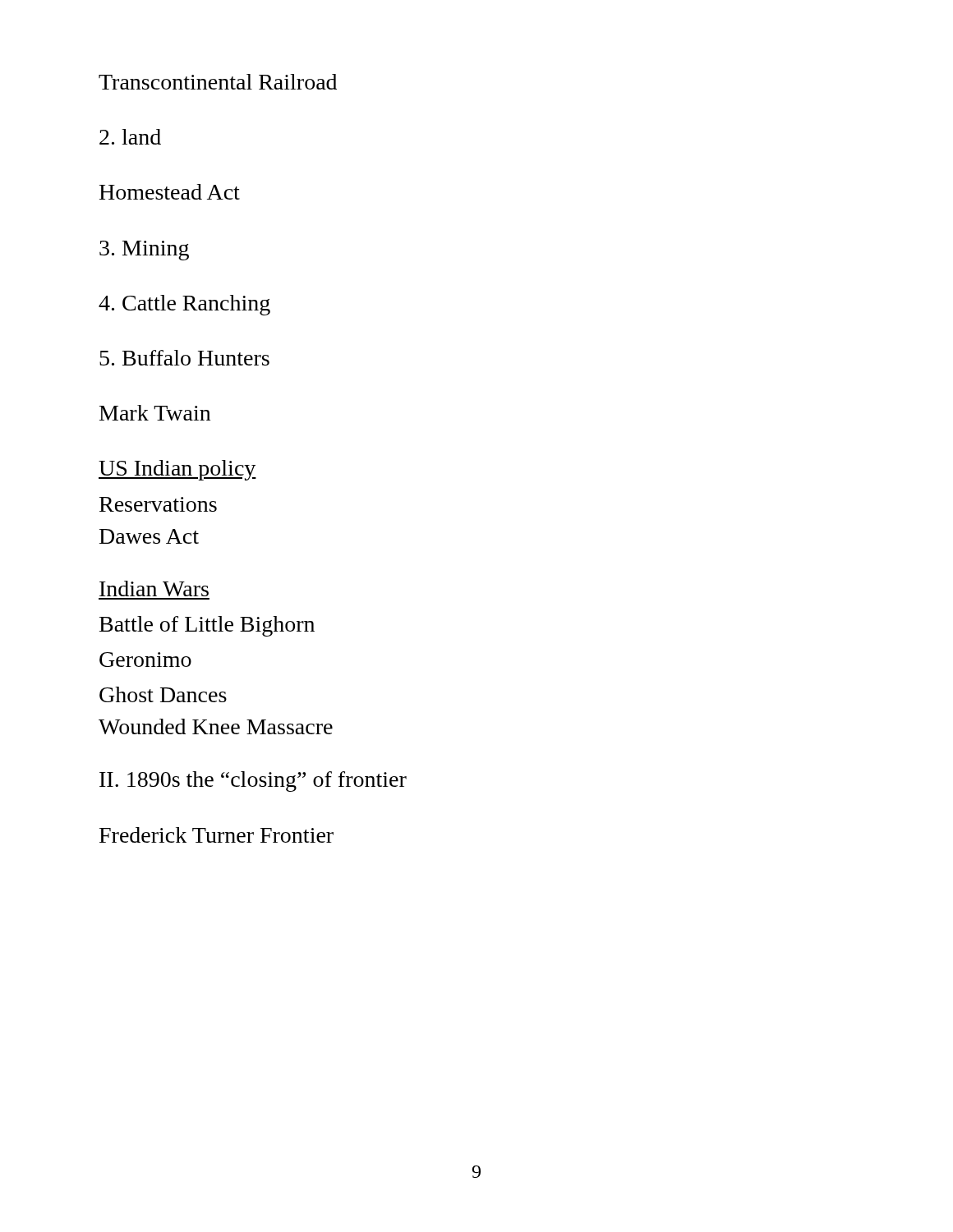Click where it says "4. Cattle Ranching"
This screenshot has width=953, height=1232.
(185, 302)
